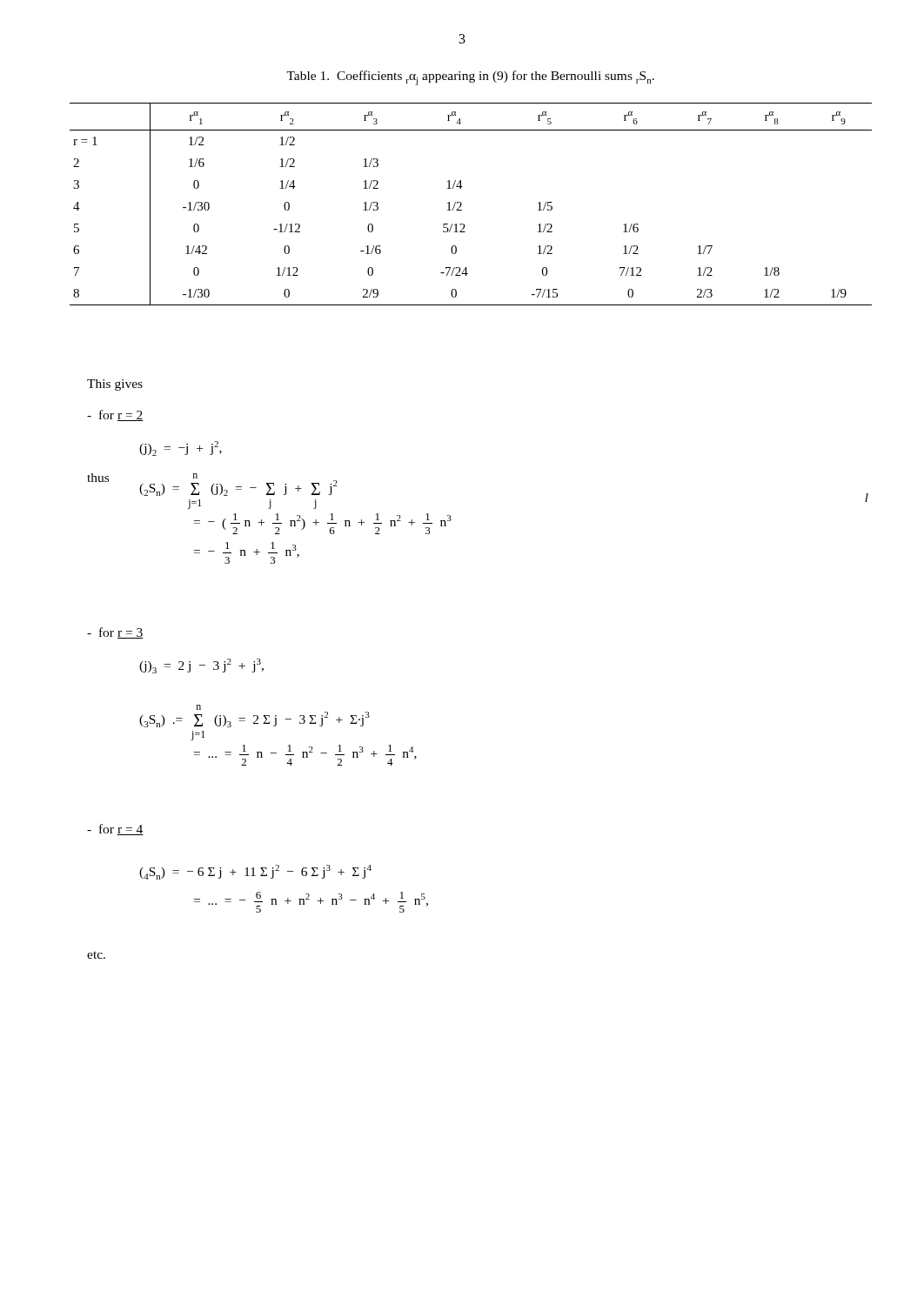Select the text starting "(4Sn) = − 6"

[x=284, y=889]
